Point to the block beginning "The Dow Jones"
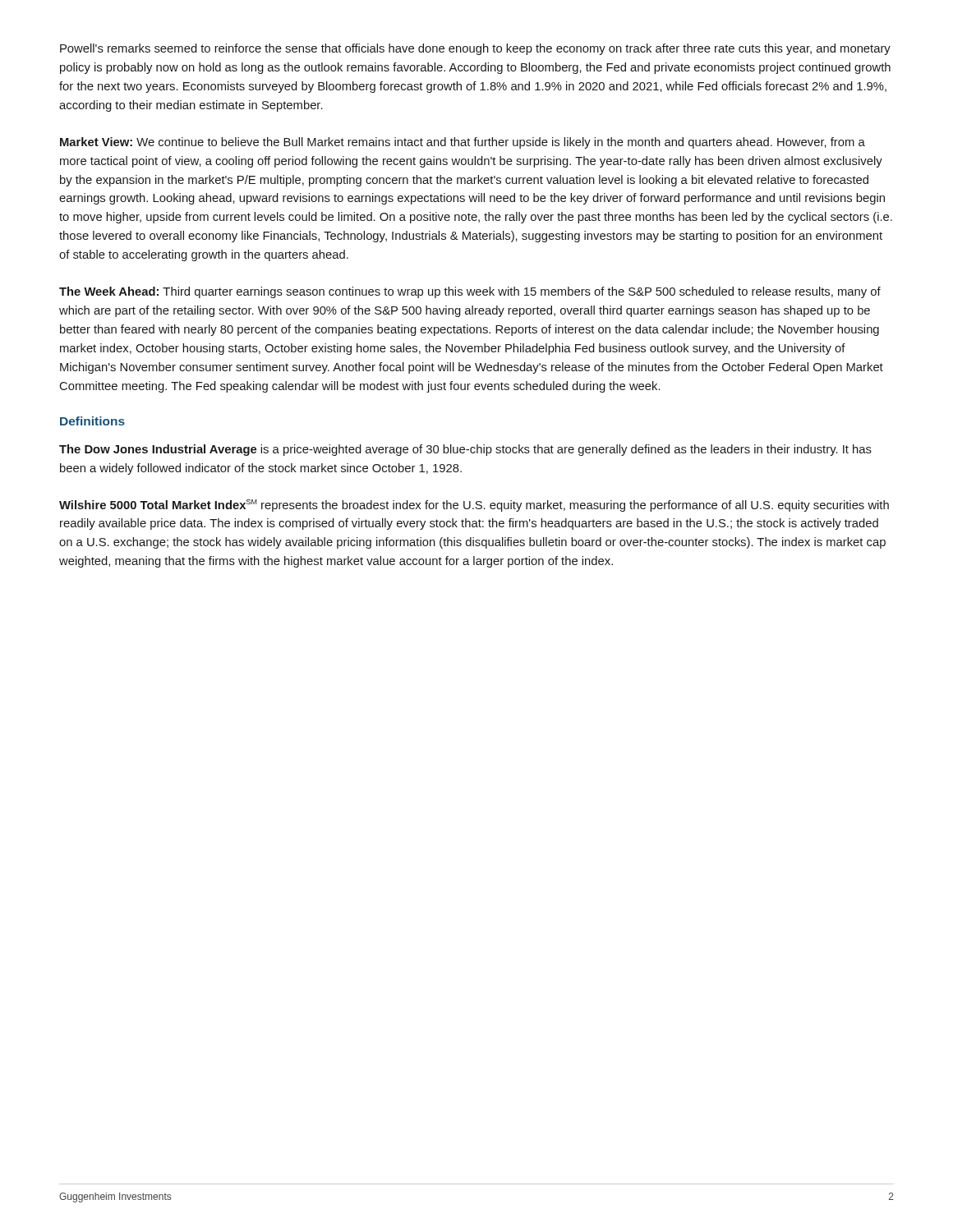 click(465, 458)
